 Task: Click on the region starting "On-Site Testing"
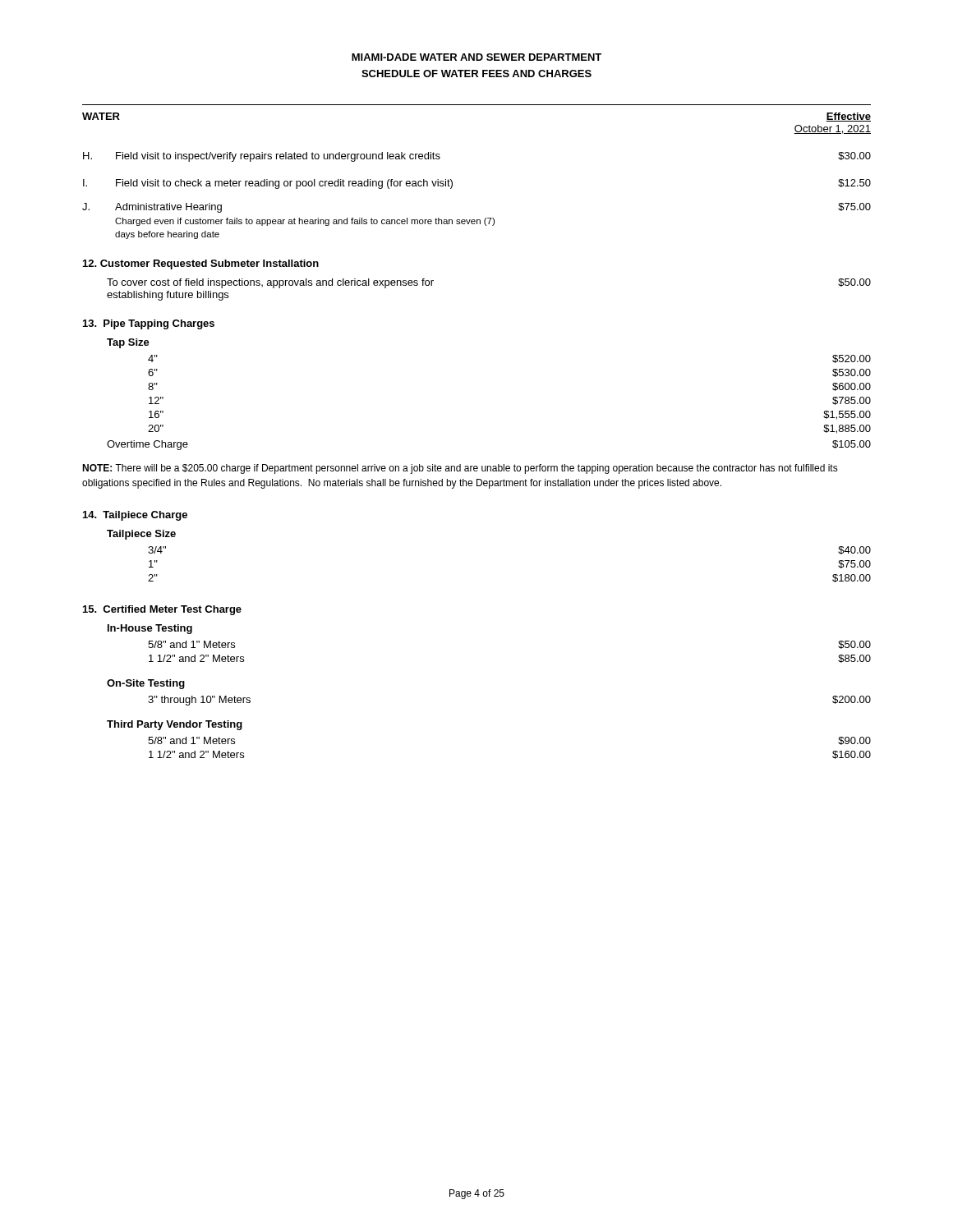click(x=146, y=683)
